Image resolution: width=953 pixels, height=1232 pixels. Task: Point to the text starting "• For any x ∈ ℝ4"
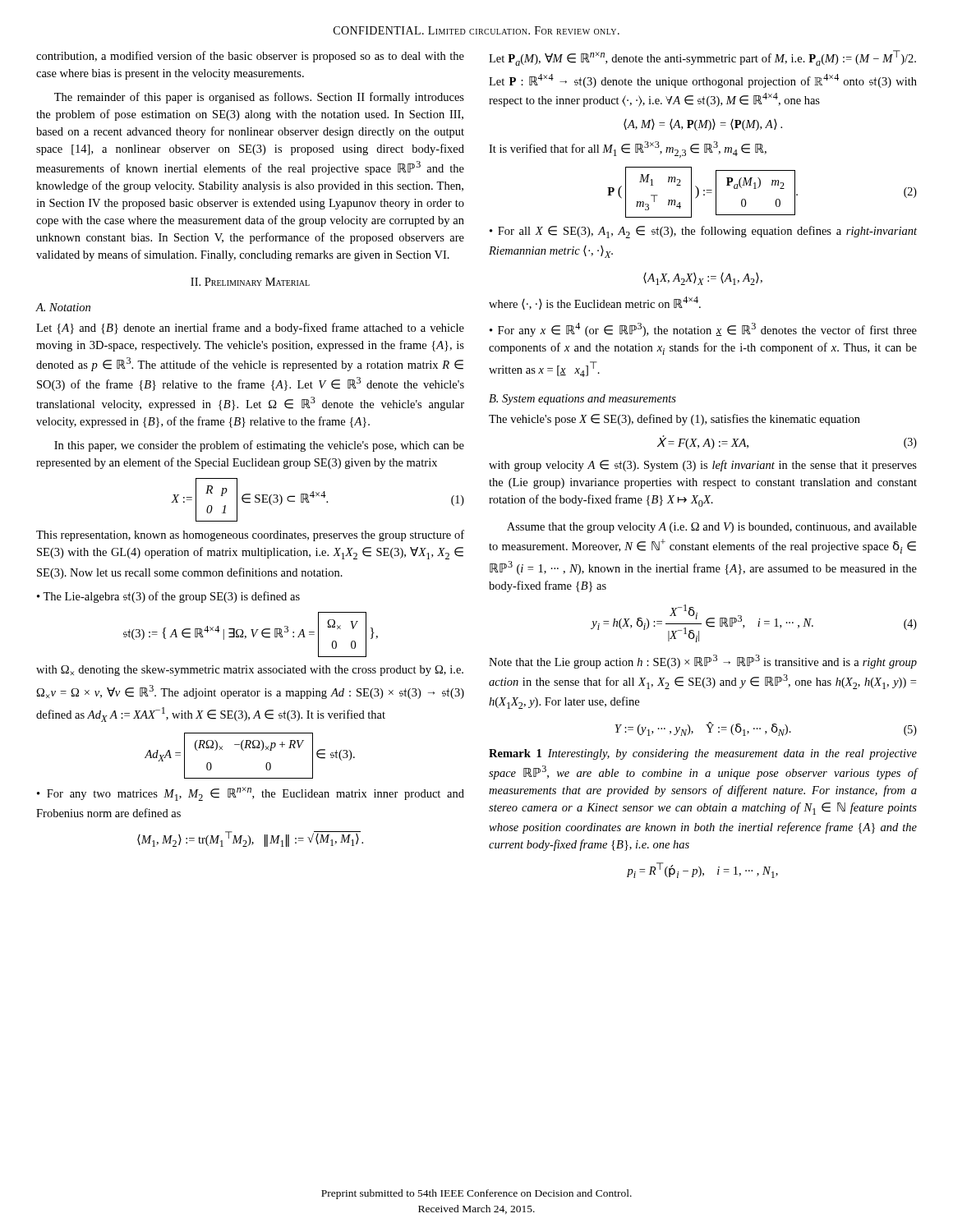coord(703,351)
